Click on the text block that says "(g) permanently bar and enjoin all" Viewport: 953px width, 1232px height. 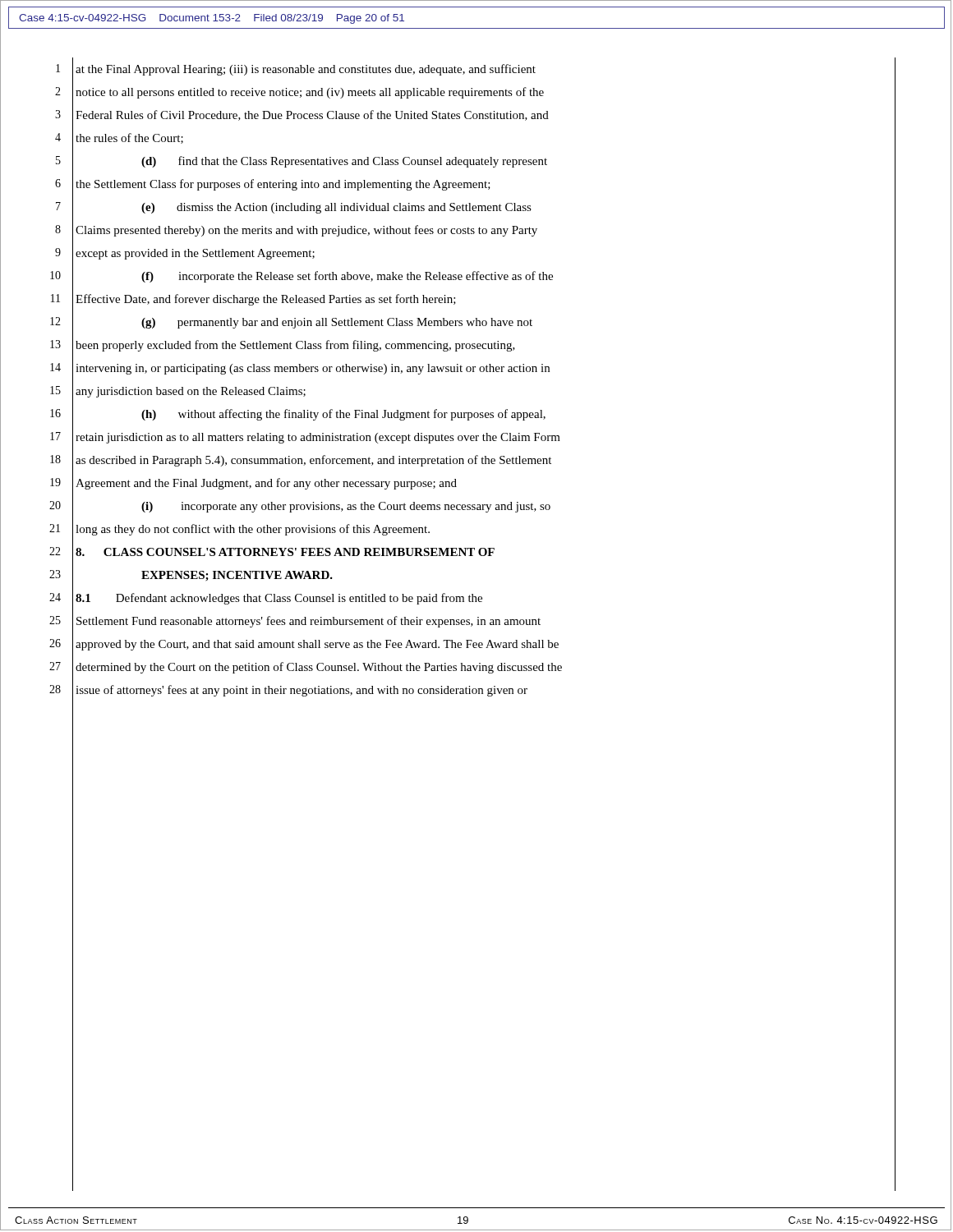[x=484, y=356]
